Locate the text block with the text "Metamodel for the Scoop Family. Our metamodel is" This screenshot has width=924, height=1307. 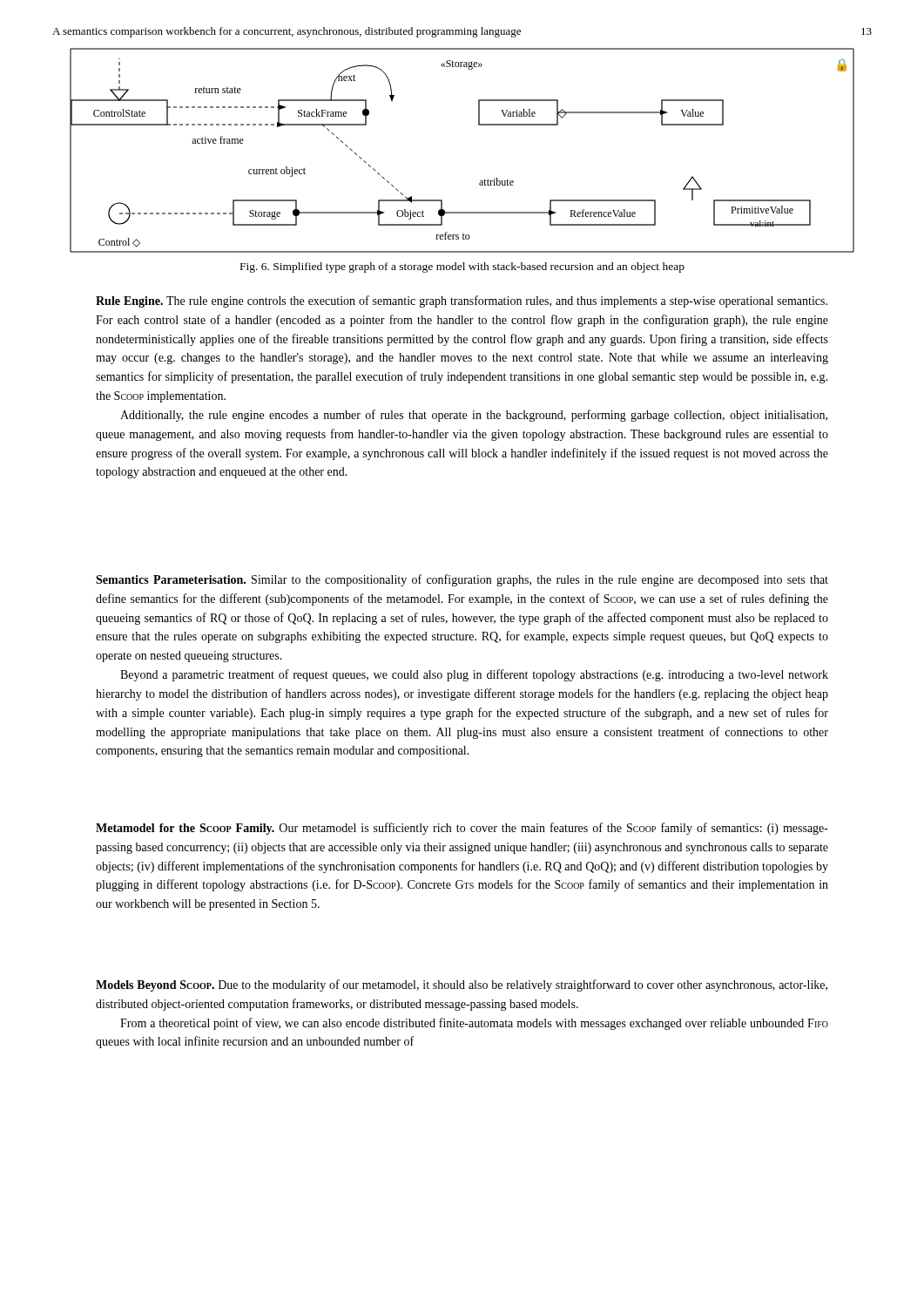click(x=462, y=867)
